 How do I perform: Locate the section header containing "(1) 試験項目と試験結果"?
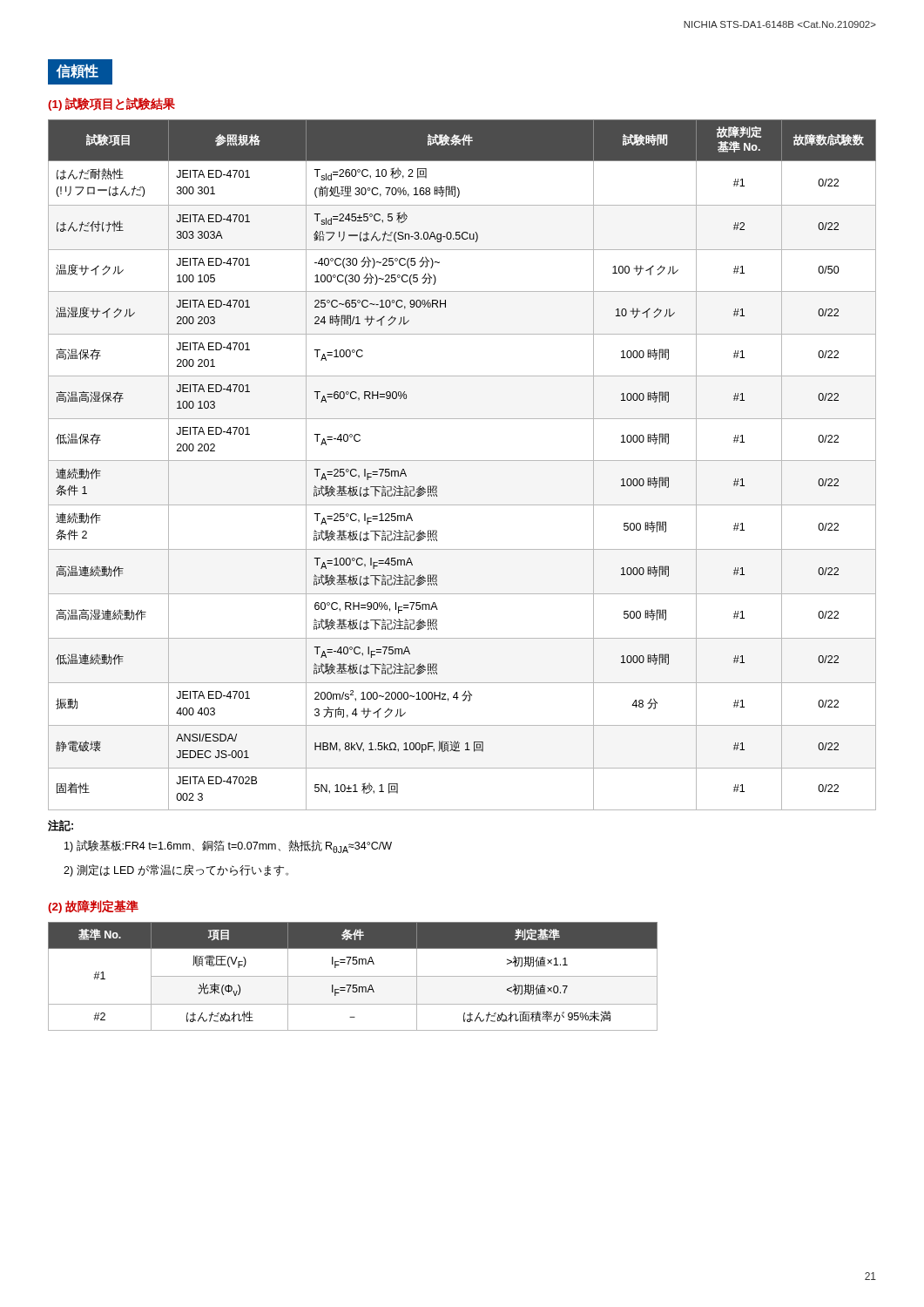(112, 104)
